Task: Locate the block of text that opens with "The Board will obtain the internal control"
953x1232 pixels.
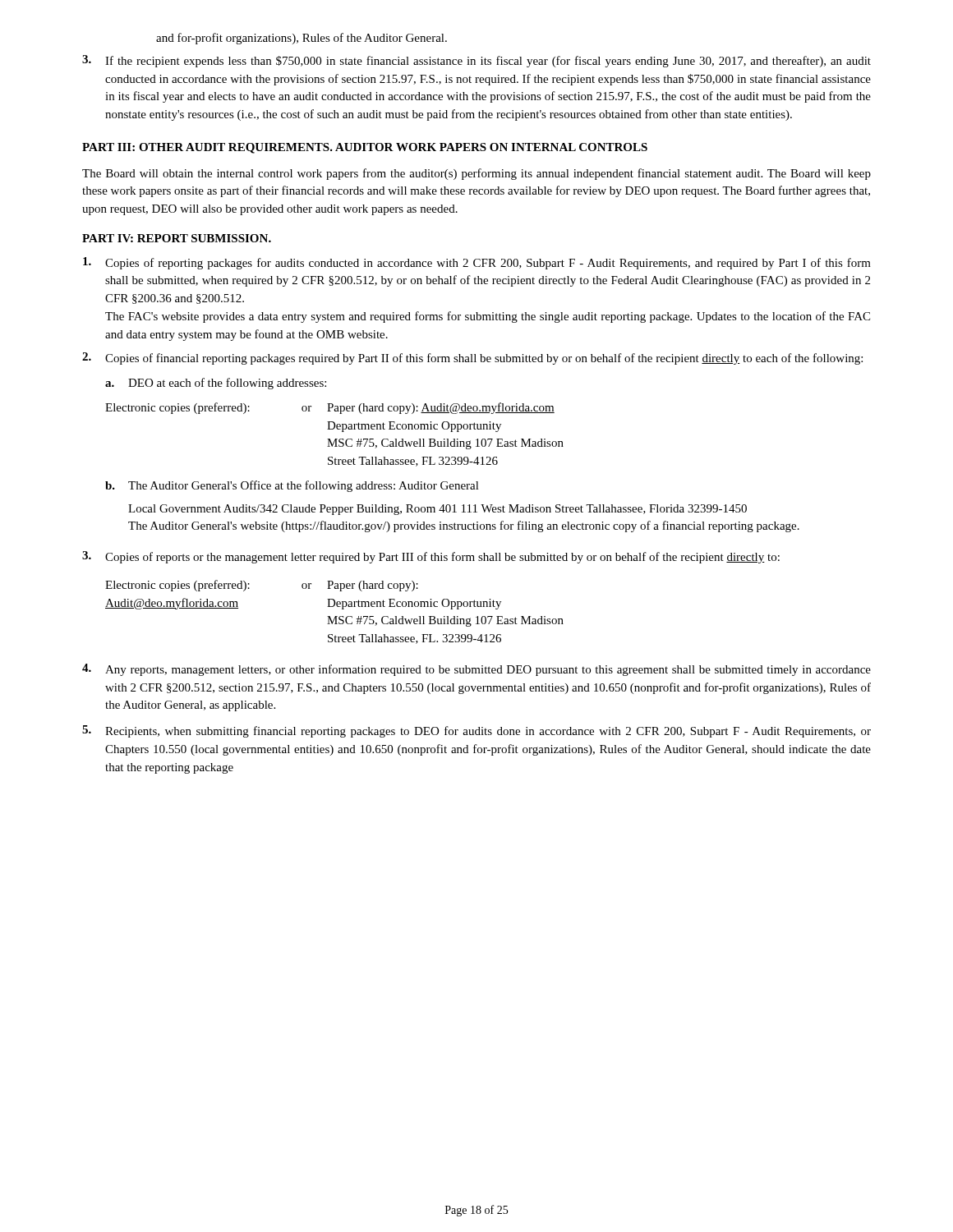Action: coord(476,191)
